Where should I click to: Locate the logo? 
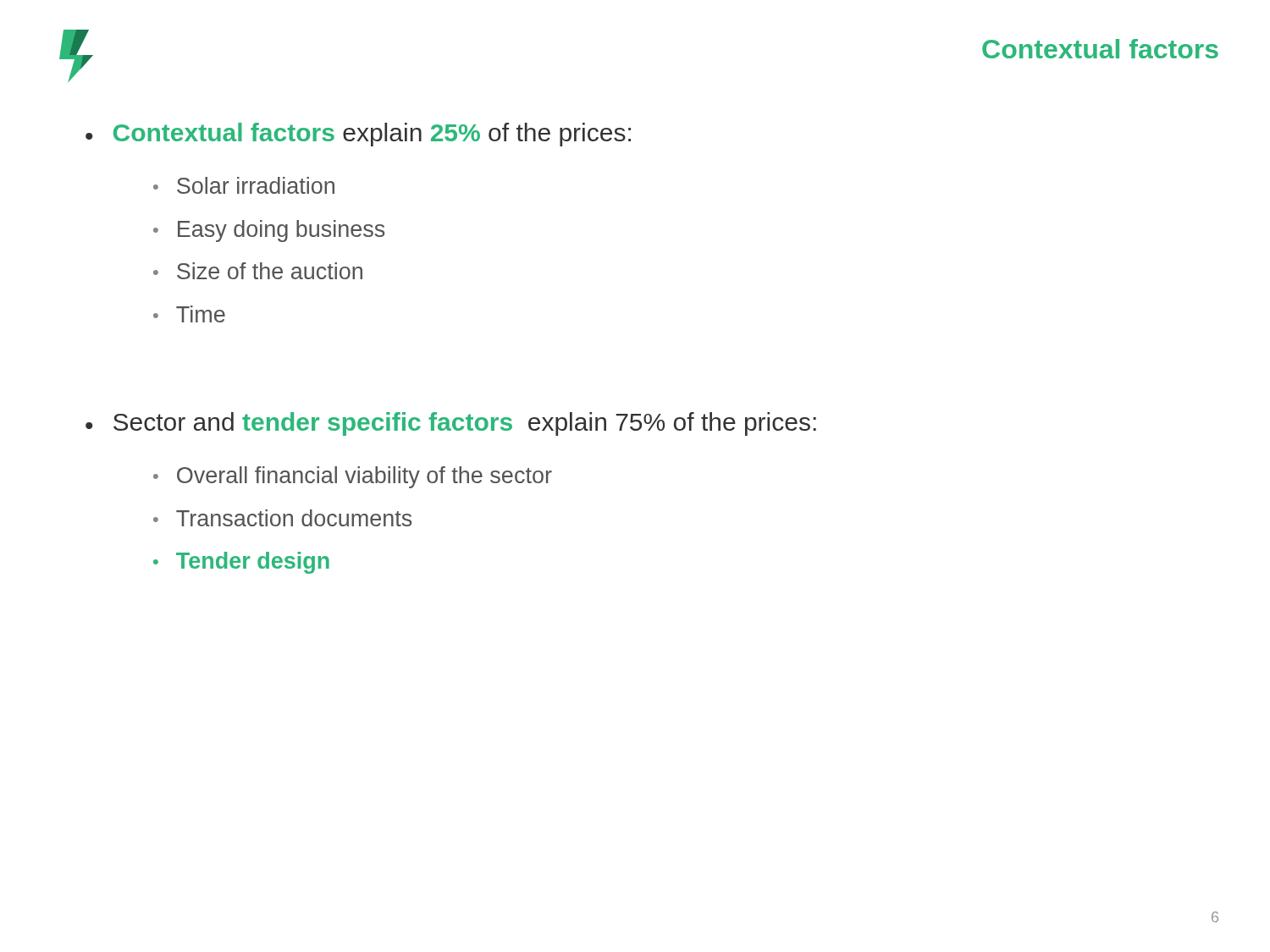80,57
